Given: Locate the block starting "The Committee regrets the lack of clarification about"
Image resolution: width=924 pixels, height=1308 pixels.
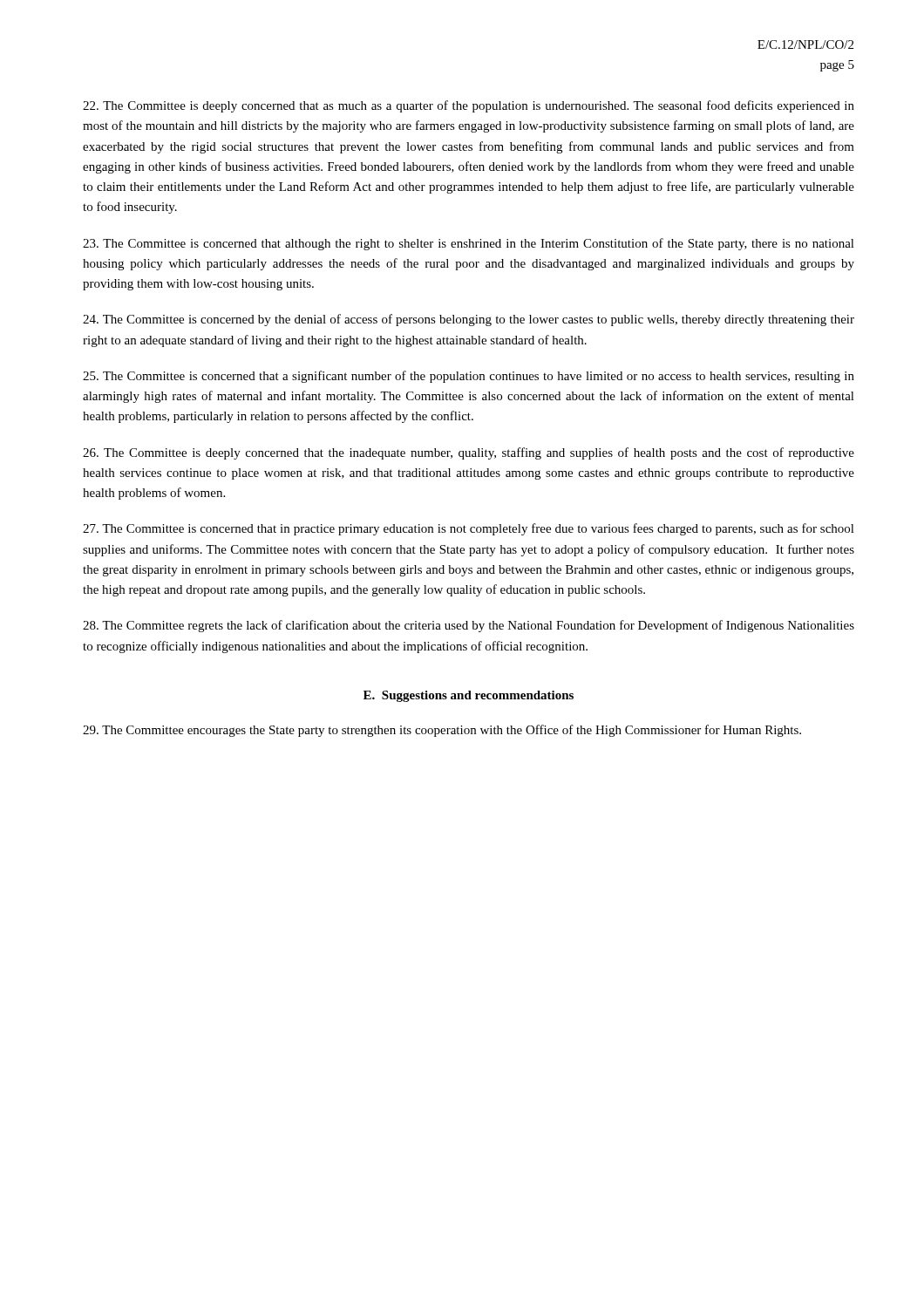Looking at the screenshot, I should [x=469, y=636].
